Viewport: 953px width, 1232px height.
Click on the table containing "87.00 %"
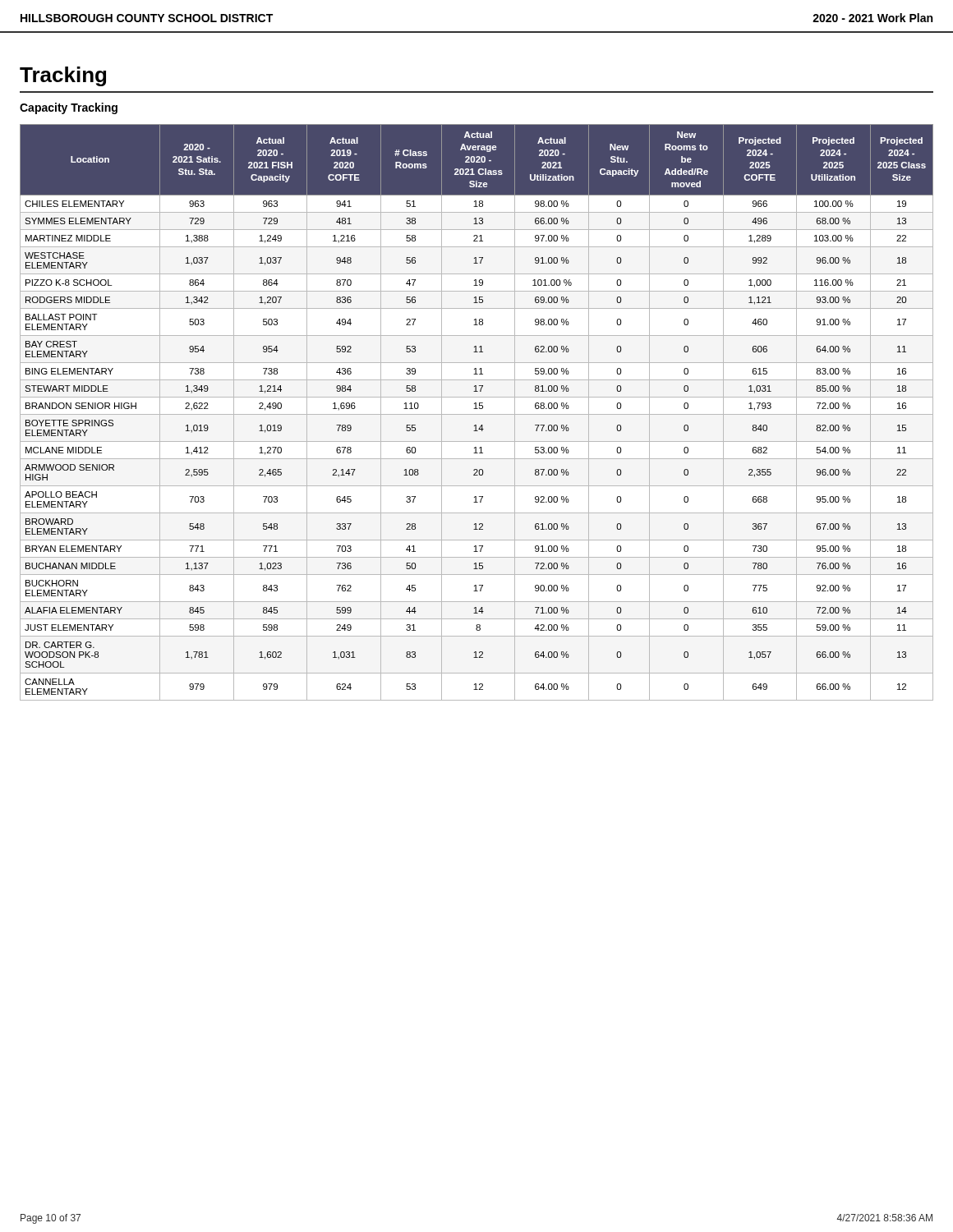[x=476, y=412]
